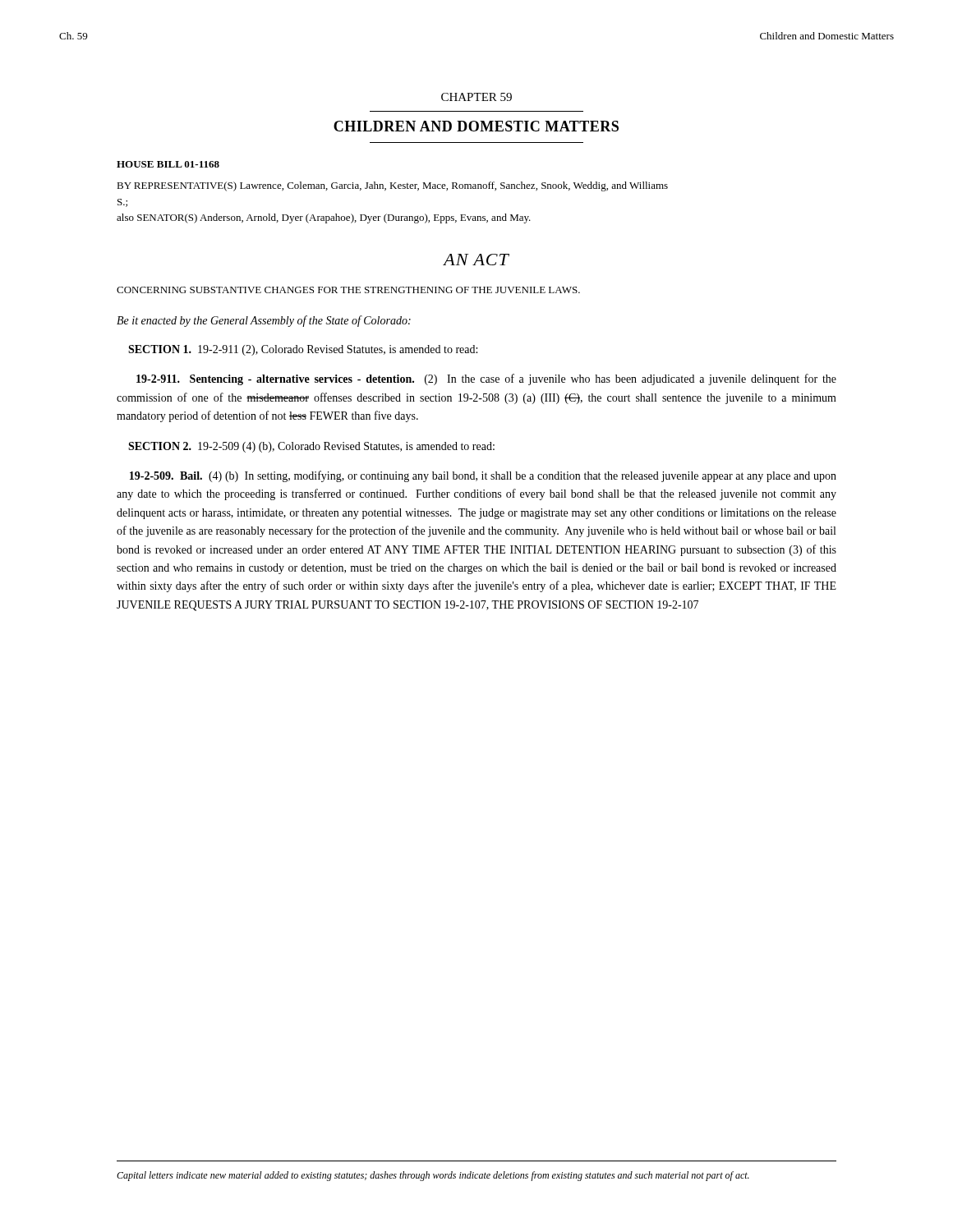
Task: Locate the text block with the text "SECTION 2. 19-2-509 (4) (b), Colorado Revised Statutes,"
Action: 306,446
